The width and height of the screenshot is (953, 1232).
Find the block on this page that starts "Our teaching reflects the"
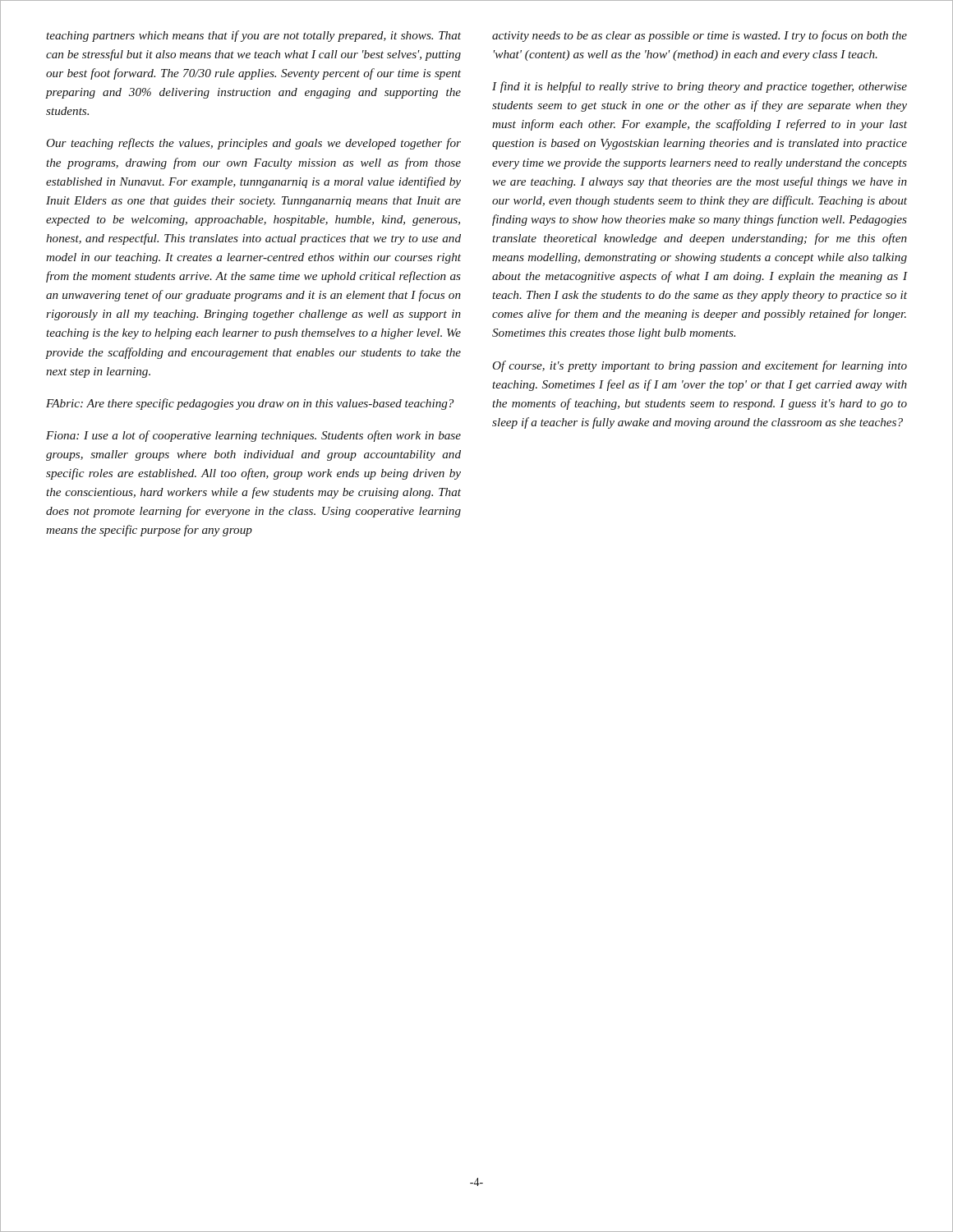[253, 257]
